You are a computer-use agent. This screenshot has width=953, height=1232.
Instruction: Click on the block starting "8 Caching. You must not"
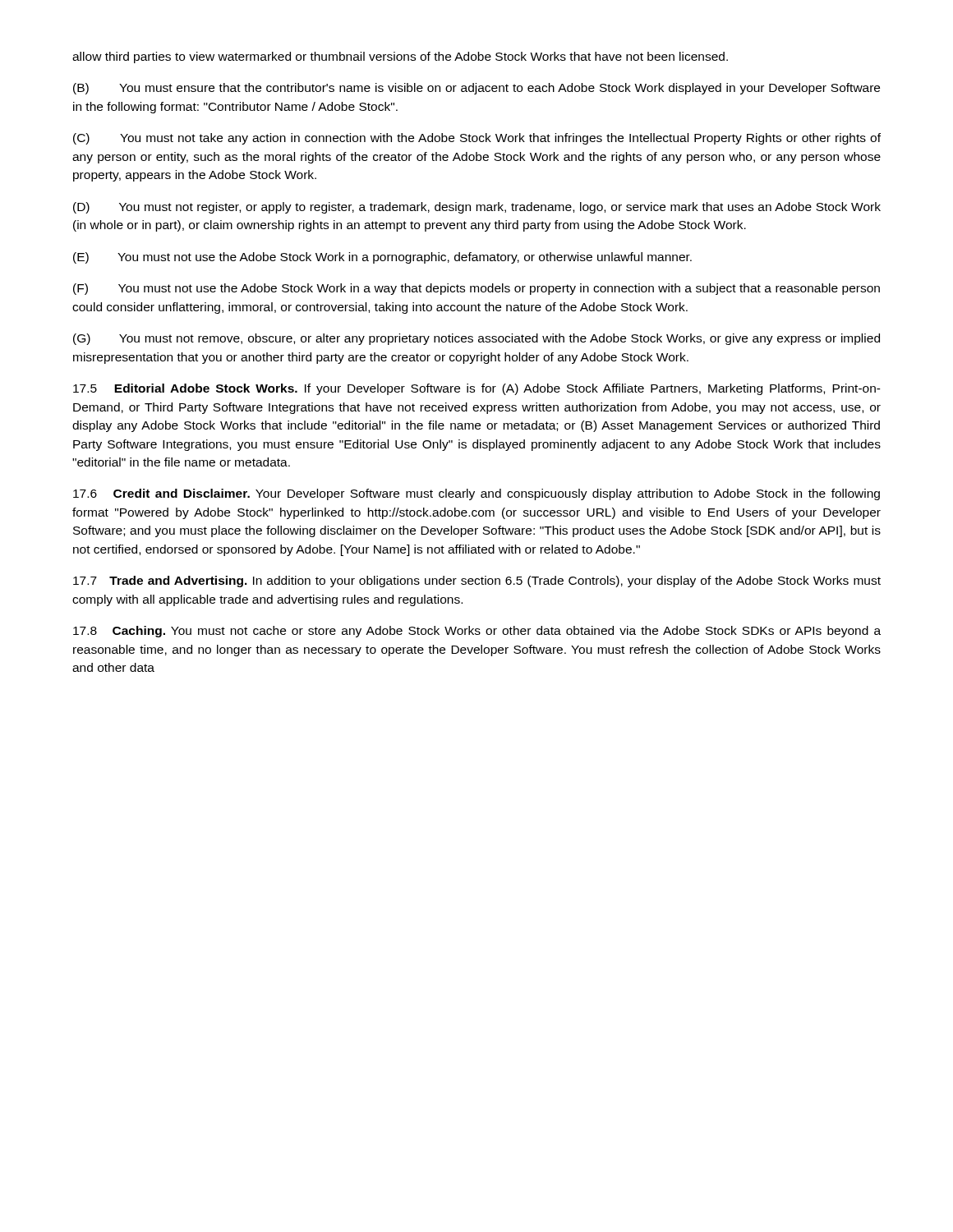(x=476, y=649)
